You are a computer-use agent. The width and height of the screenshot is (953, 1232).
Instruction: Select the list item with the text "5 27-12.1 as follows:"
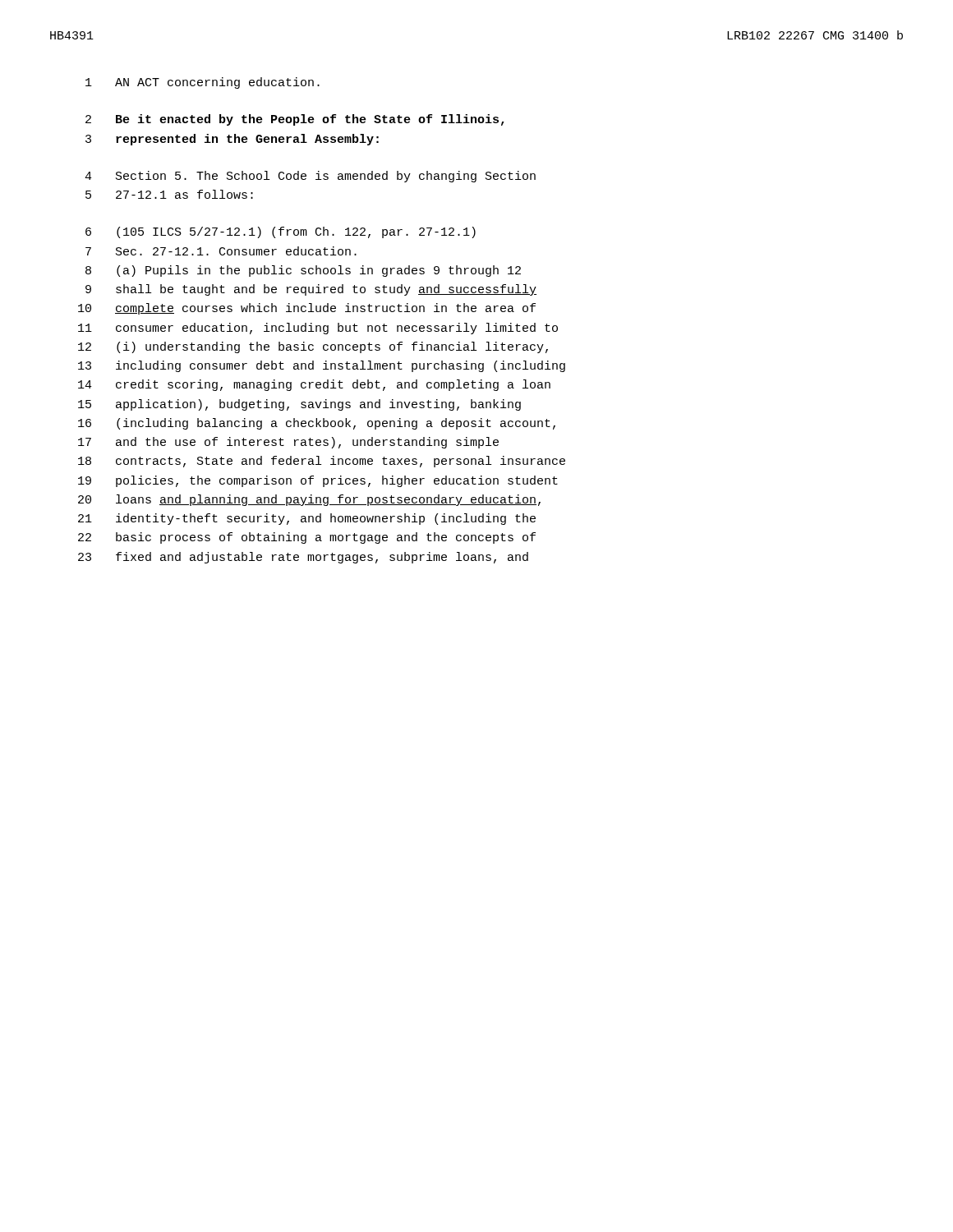(x=185, y=195)
